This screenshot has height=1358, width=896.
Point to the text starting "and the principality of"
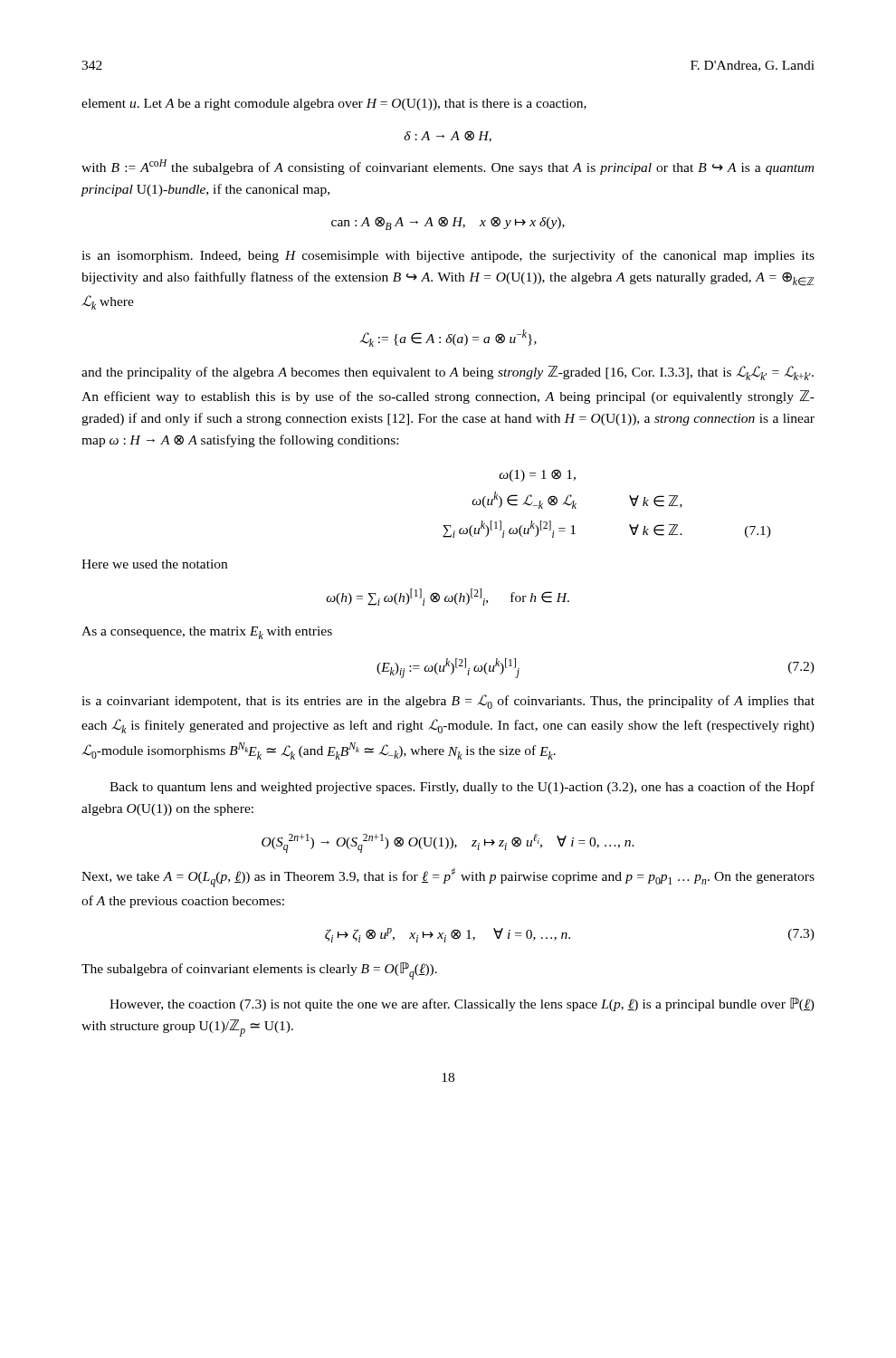448,406
